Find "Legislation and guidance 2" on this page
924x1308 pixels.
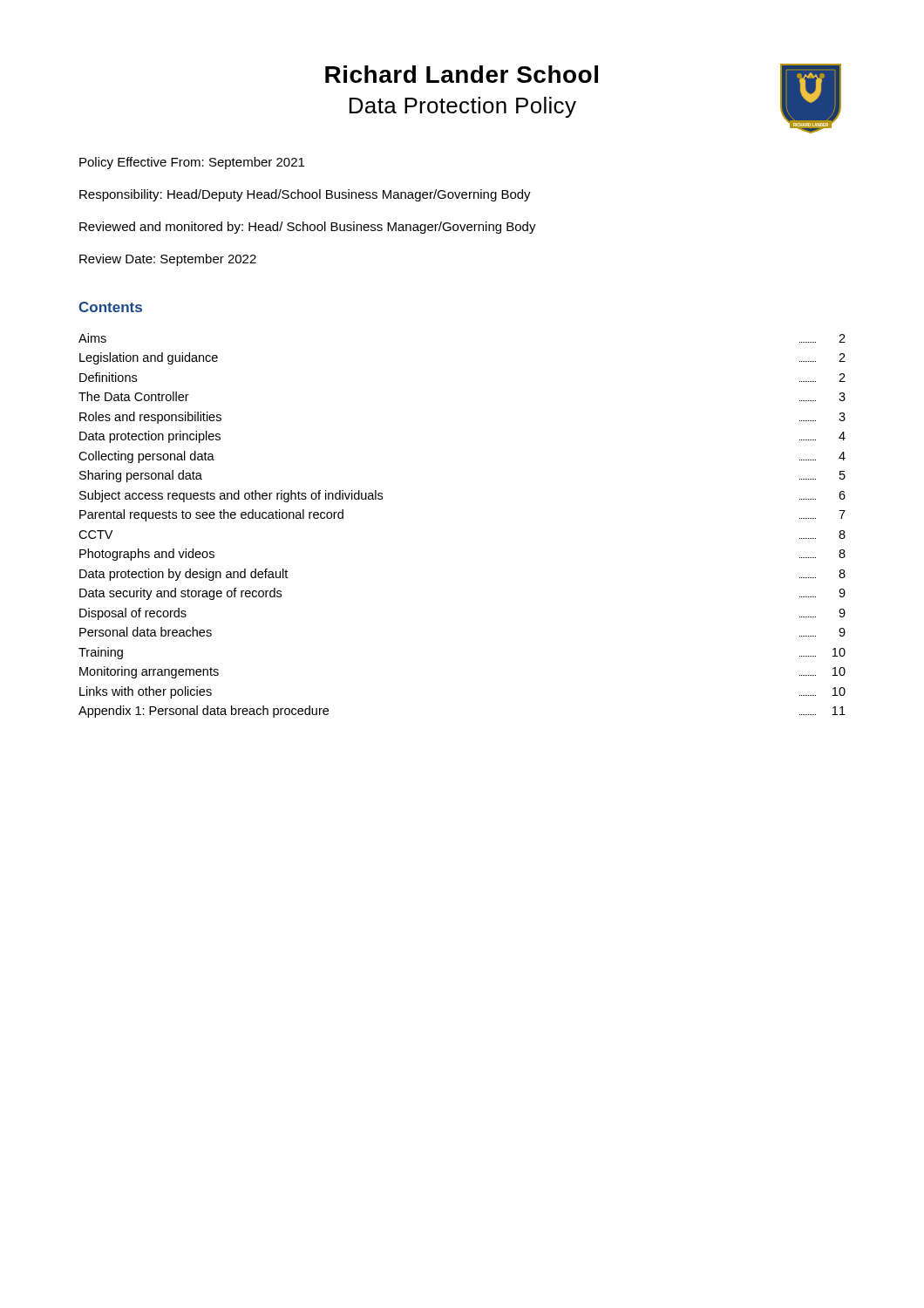[x=150, y=358]
